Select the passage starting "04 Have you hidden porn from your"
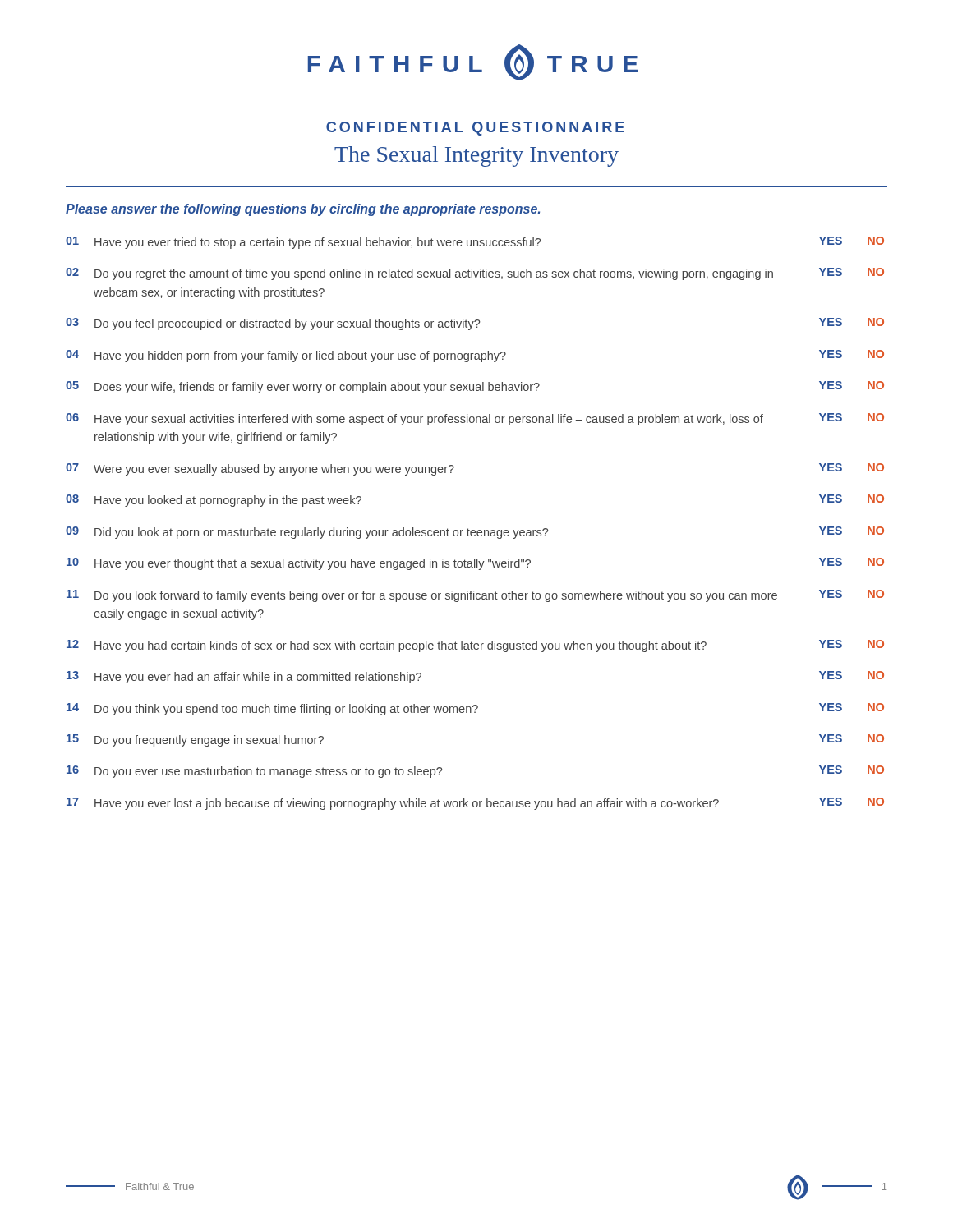The height and width of the screenshot is (1232, 953). tap(476, 356)
